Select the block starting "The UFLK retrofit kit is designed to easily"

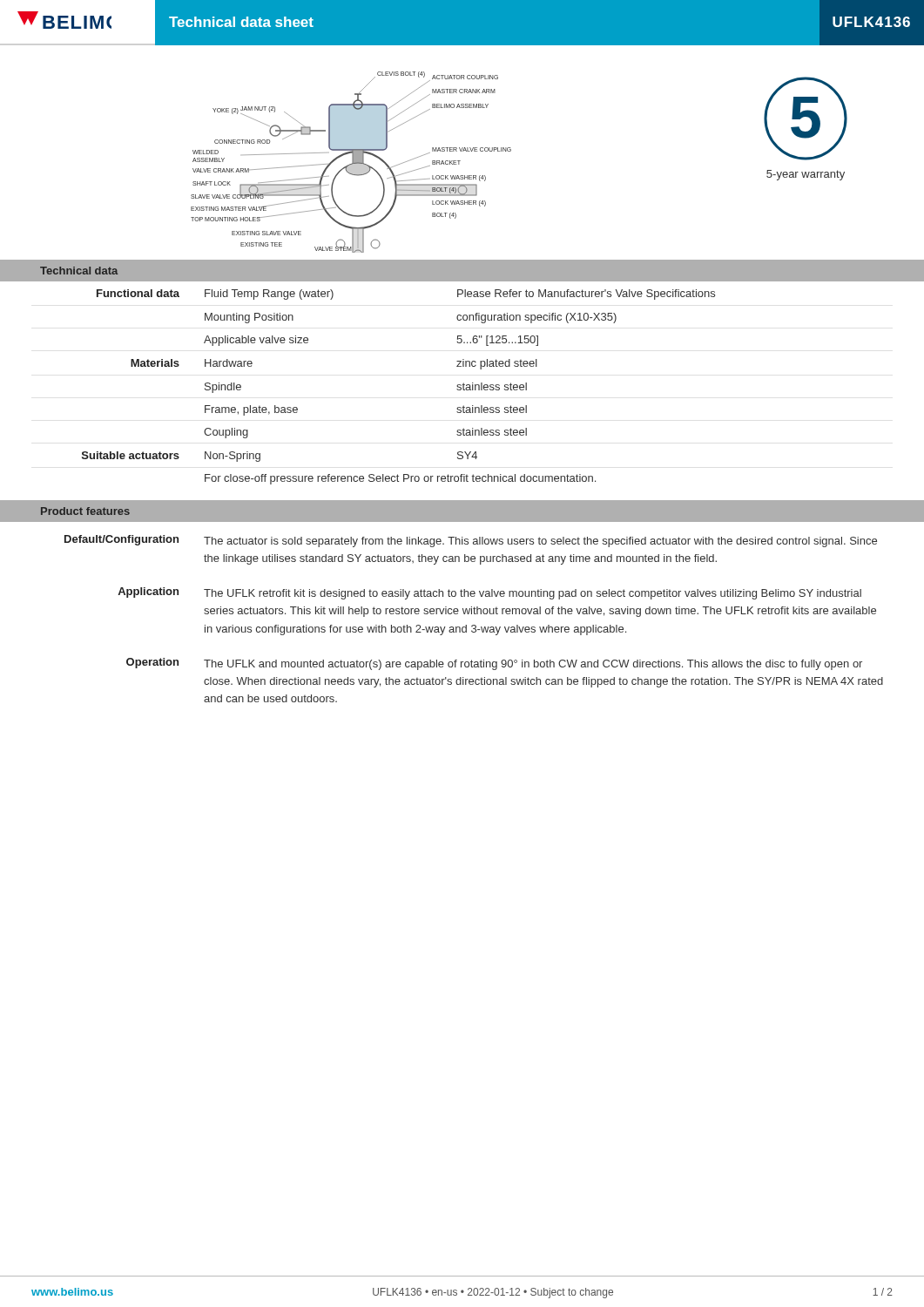540,611
